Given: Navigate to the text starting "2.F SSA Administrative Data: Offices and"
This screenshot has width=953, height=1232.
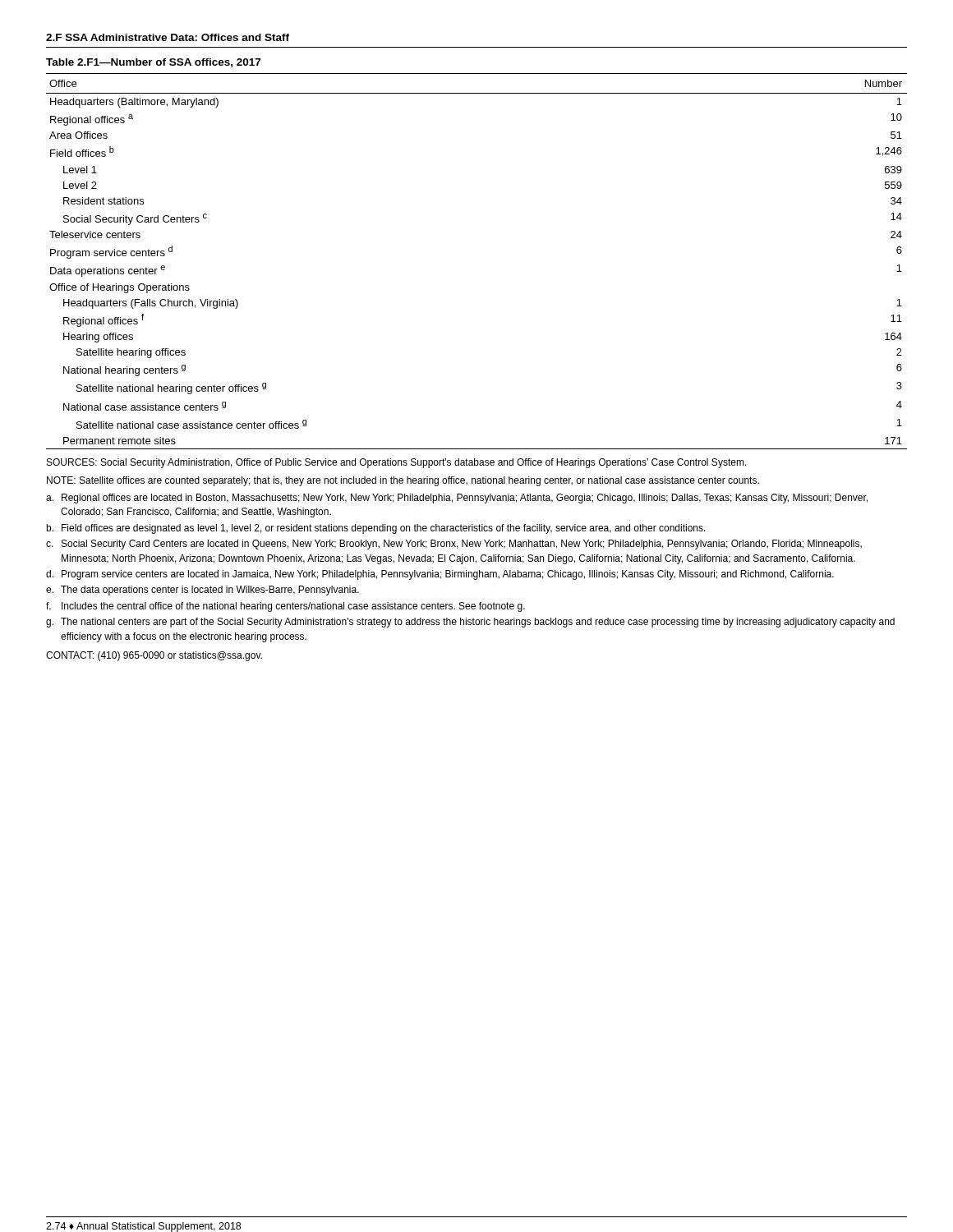Looking at the screenshot, I should pyautogui.click(x=168, y=37).
